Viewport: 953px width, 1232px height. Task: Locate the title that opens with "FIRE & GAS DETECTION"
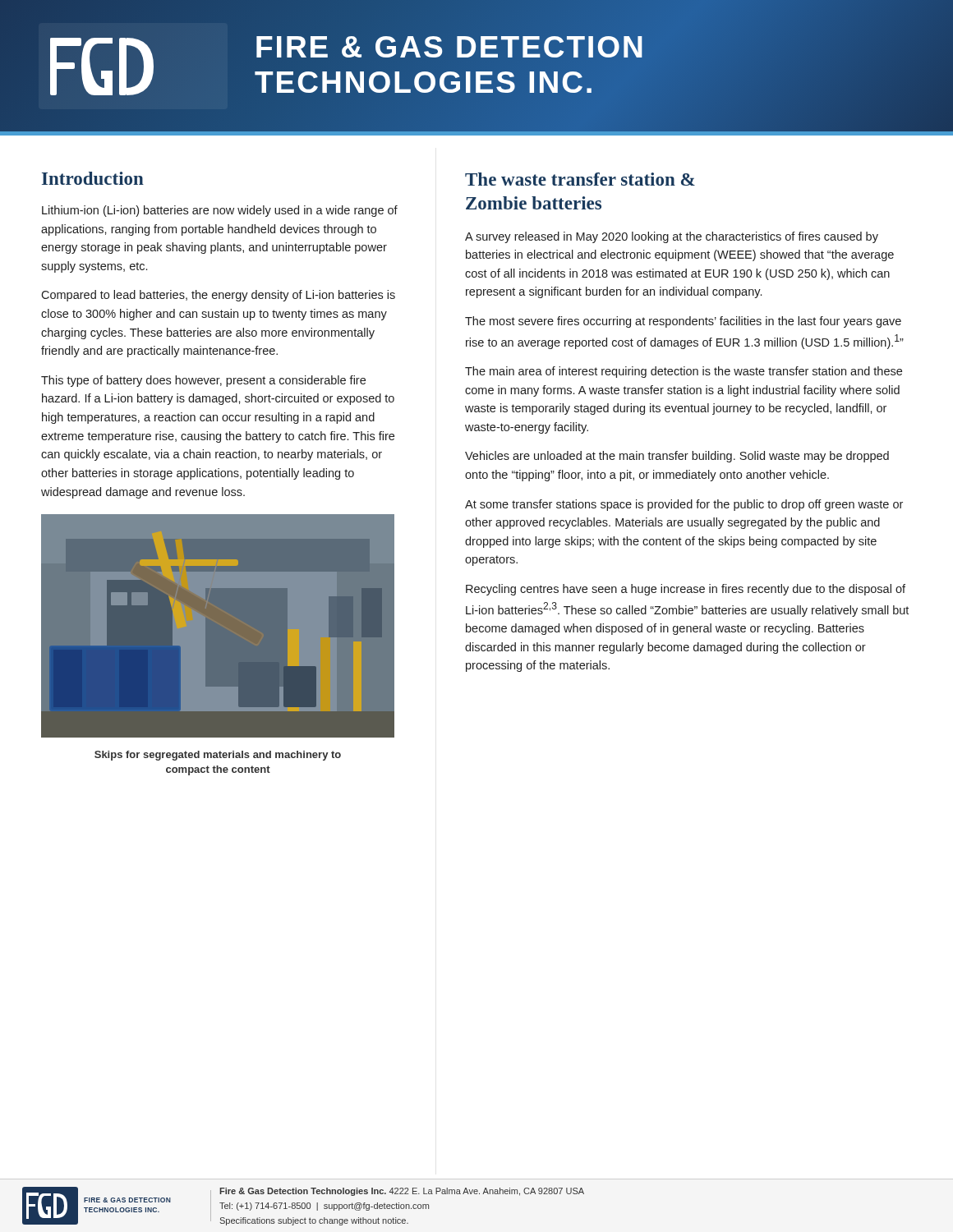(450, 66)
